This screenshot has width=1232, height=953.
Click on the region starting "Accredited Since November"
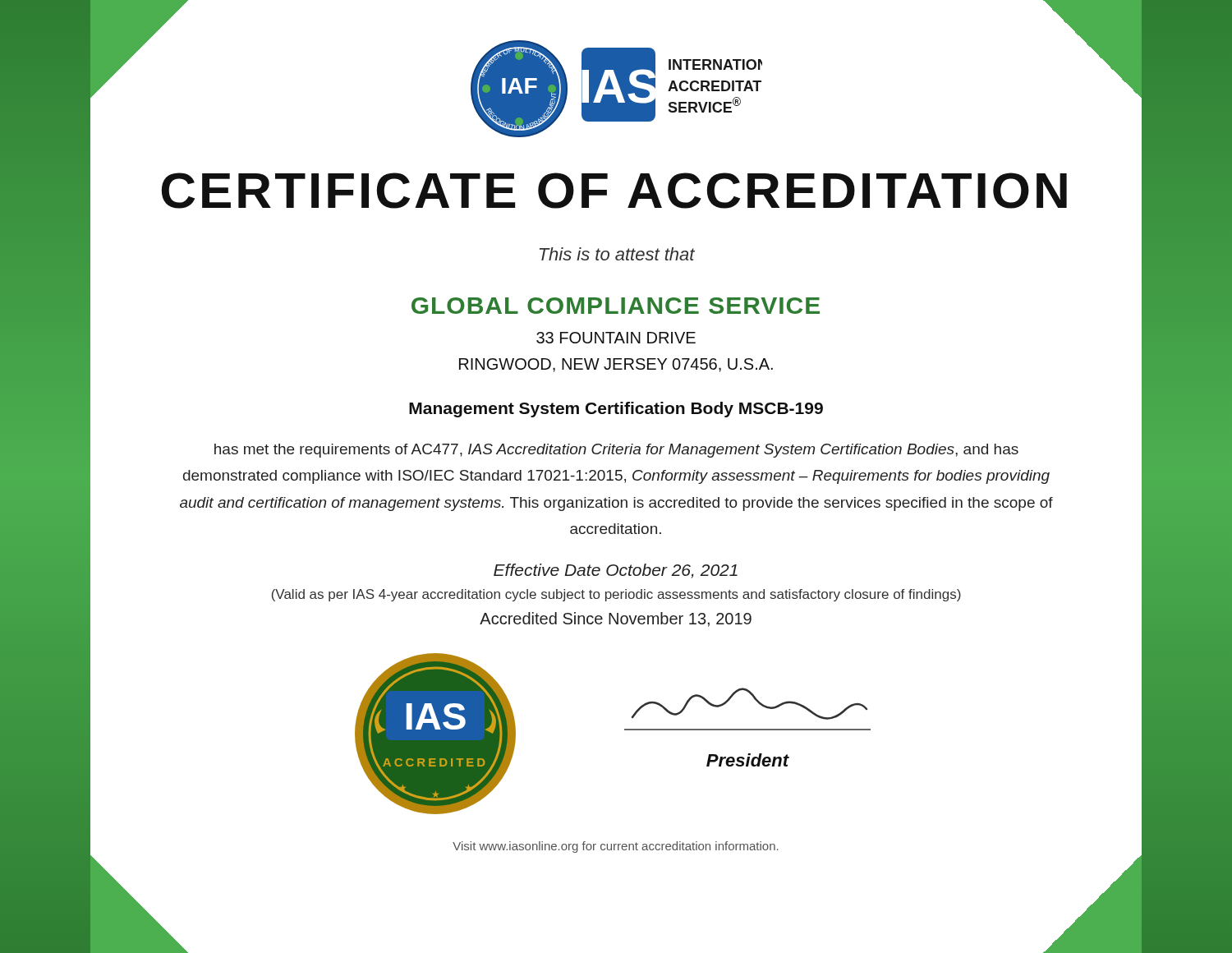click(616, 619)
